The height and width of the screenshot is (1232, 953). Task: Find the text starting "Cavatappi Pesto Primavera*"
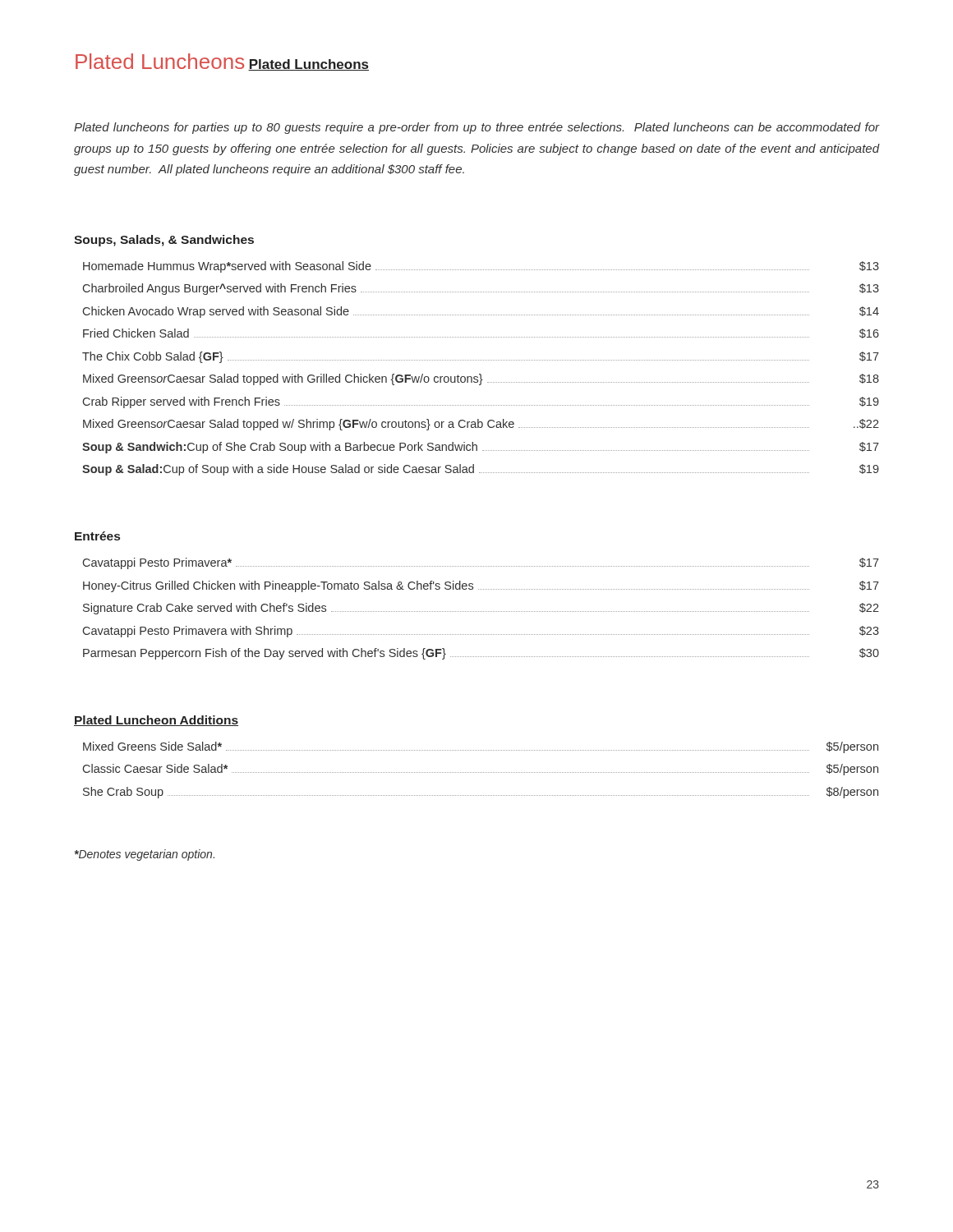click(481, 563)
